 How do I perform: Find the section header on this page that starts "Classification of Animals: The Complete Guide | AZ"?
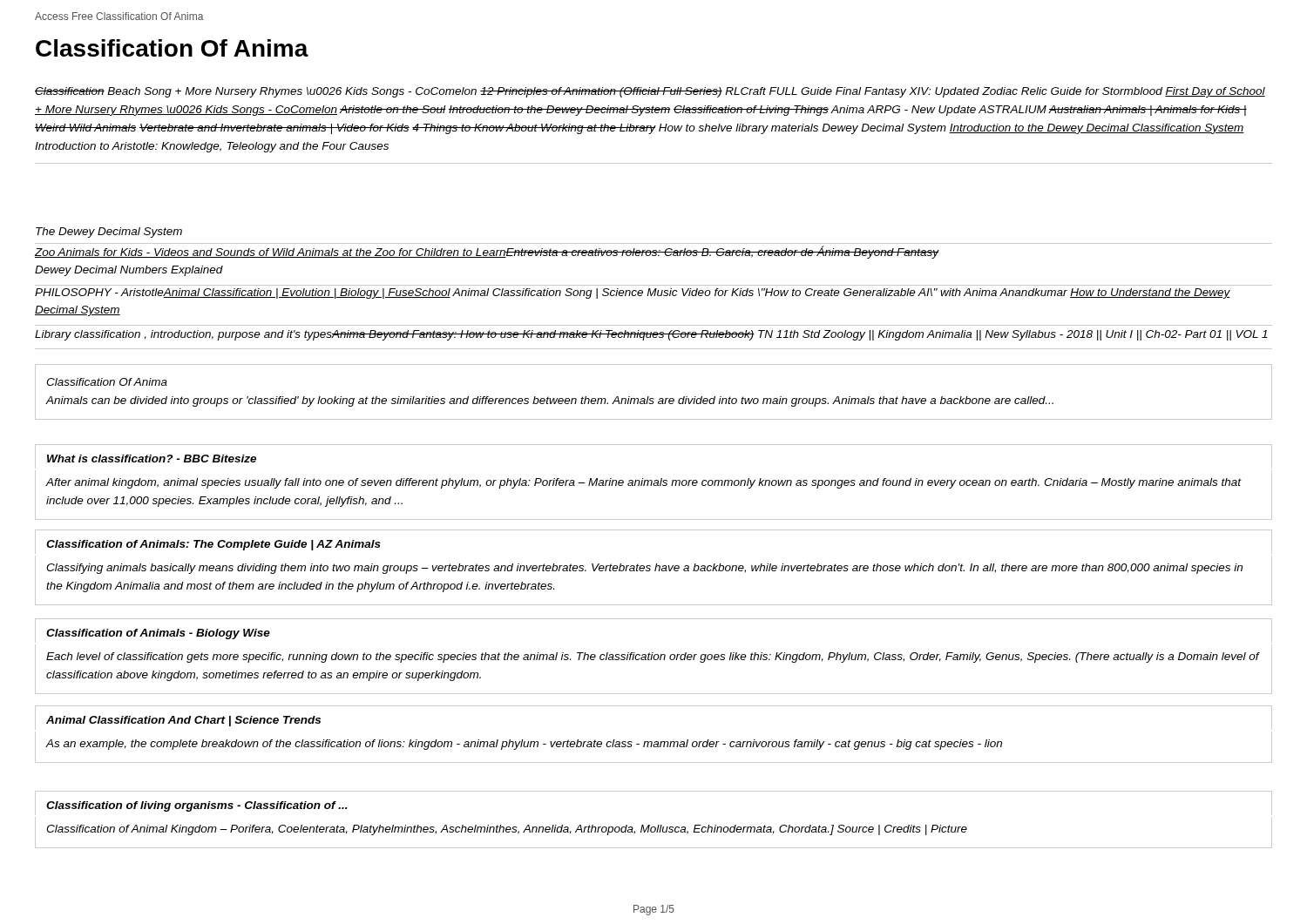tap(213, 544)
